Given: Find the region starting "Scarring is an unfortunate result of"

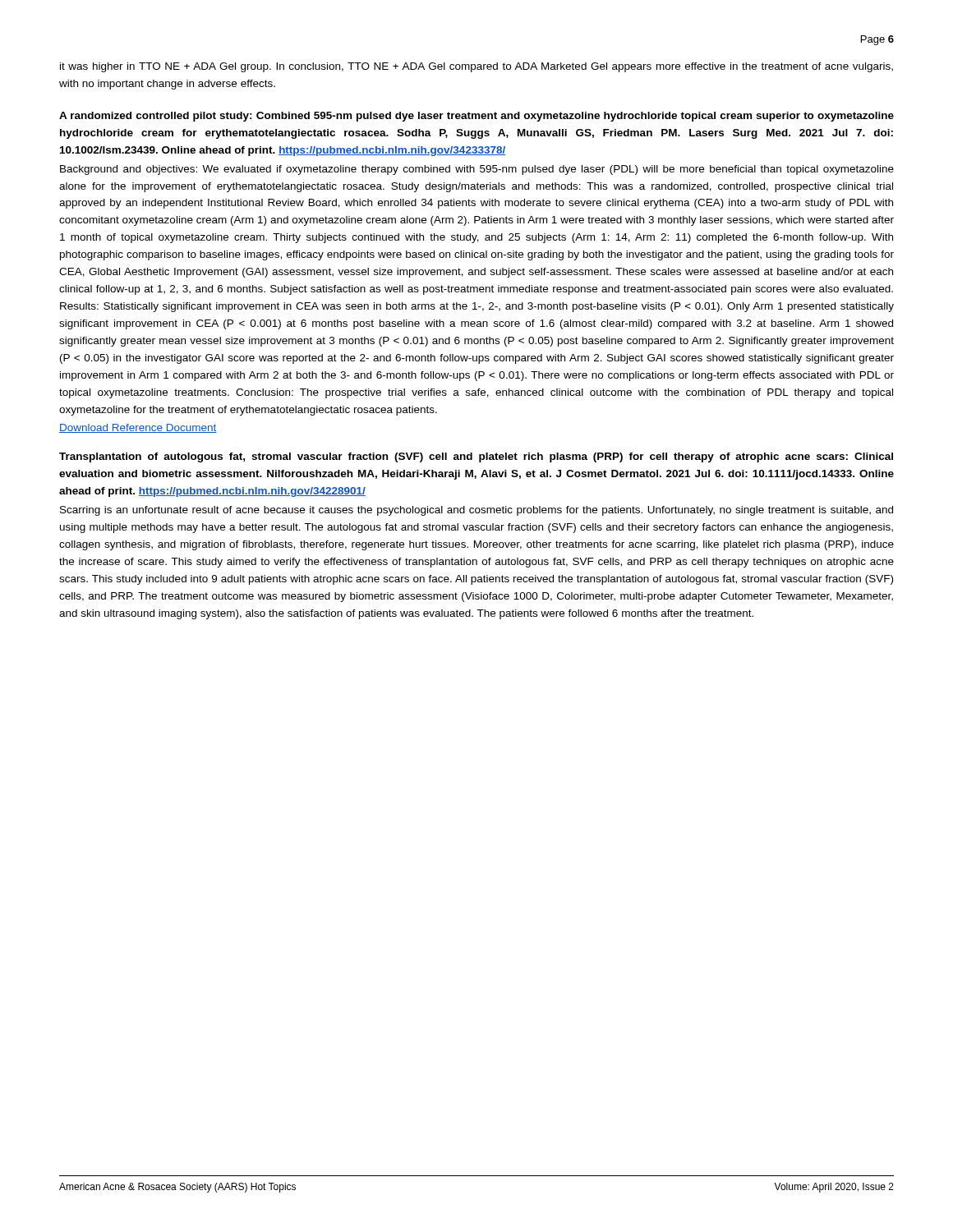Looking at the screenshot, I should click(x=476, y=561).
